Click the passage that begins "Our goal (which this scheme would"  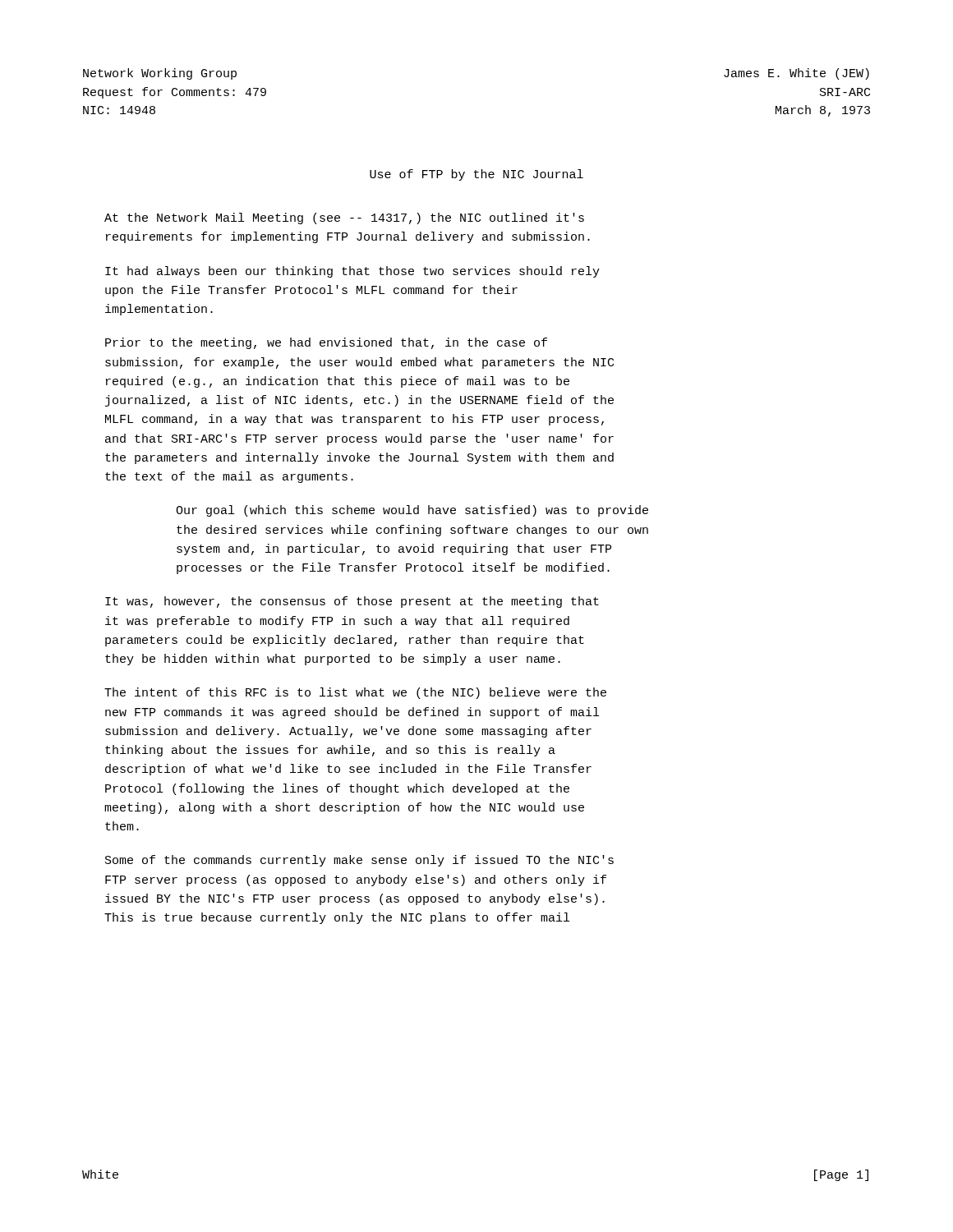coord(390,540)
